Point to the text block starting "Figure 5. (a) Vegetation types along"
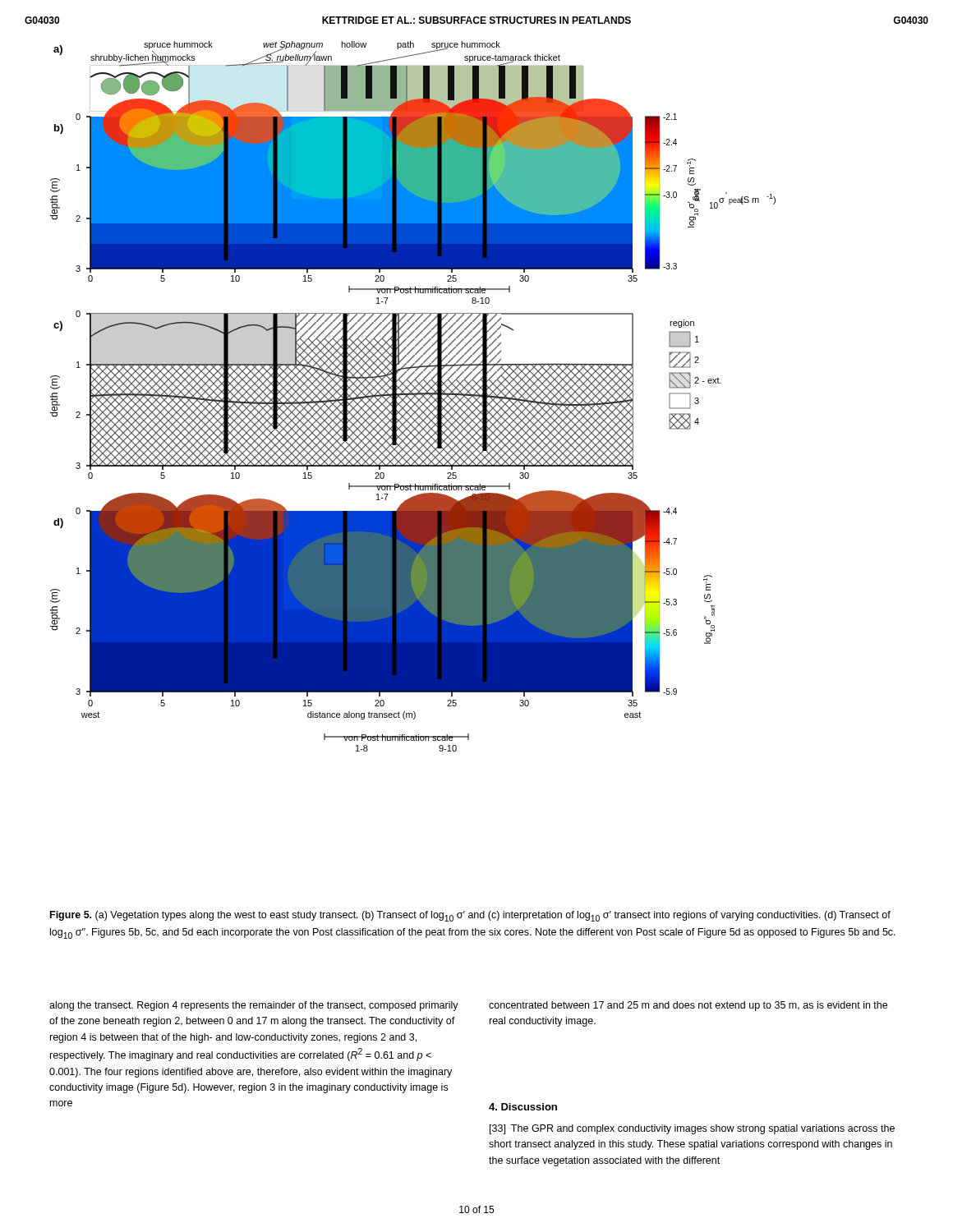953x1232 pixels. click(x=473, y=925)
